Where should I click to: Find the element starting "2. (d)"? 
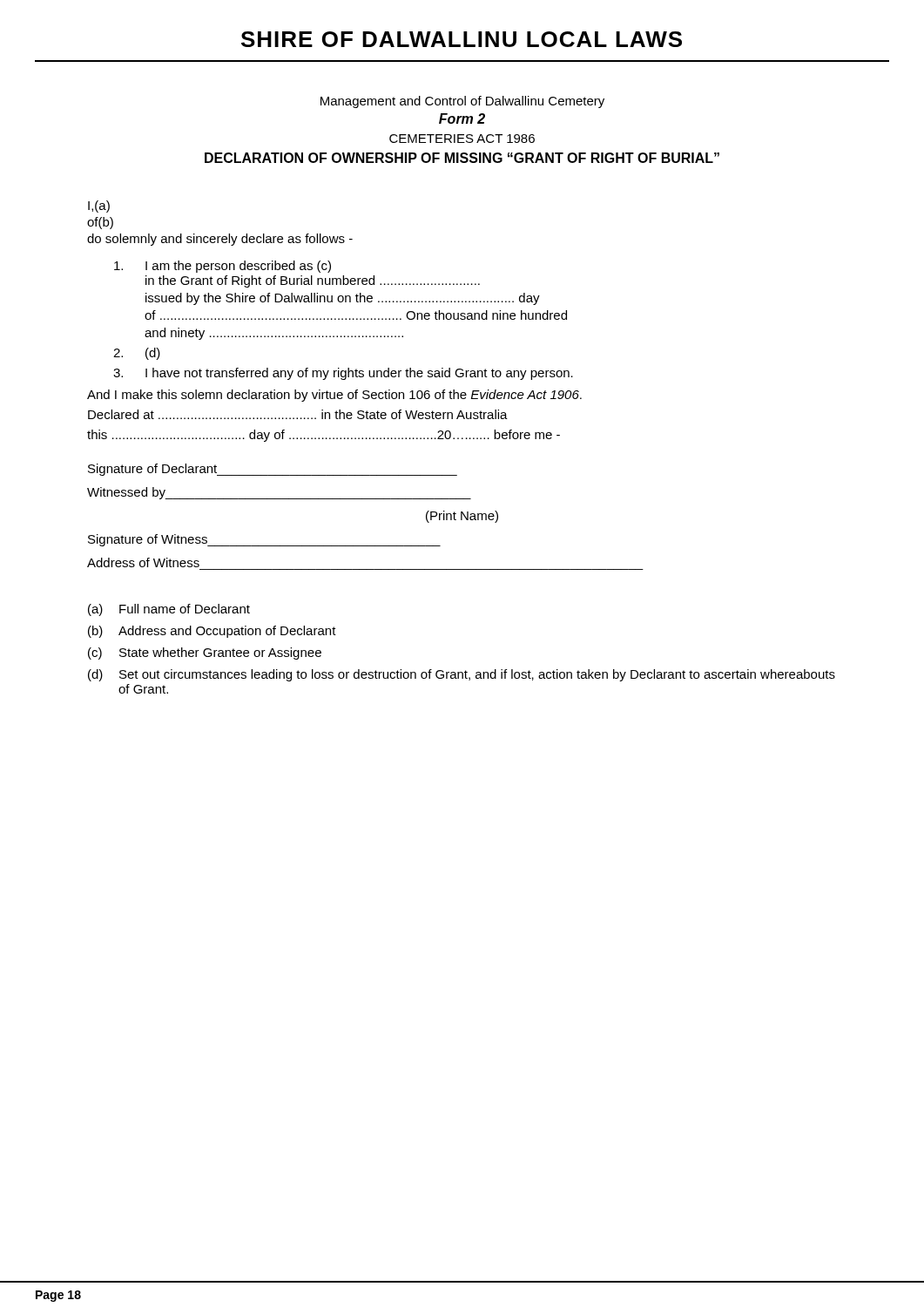tap(154, 352)
